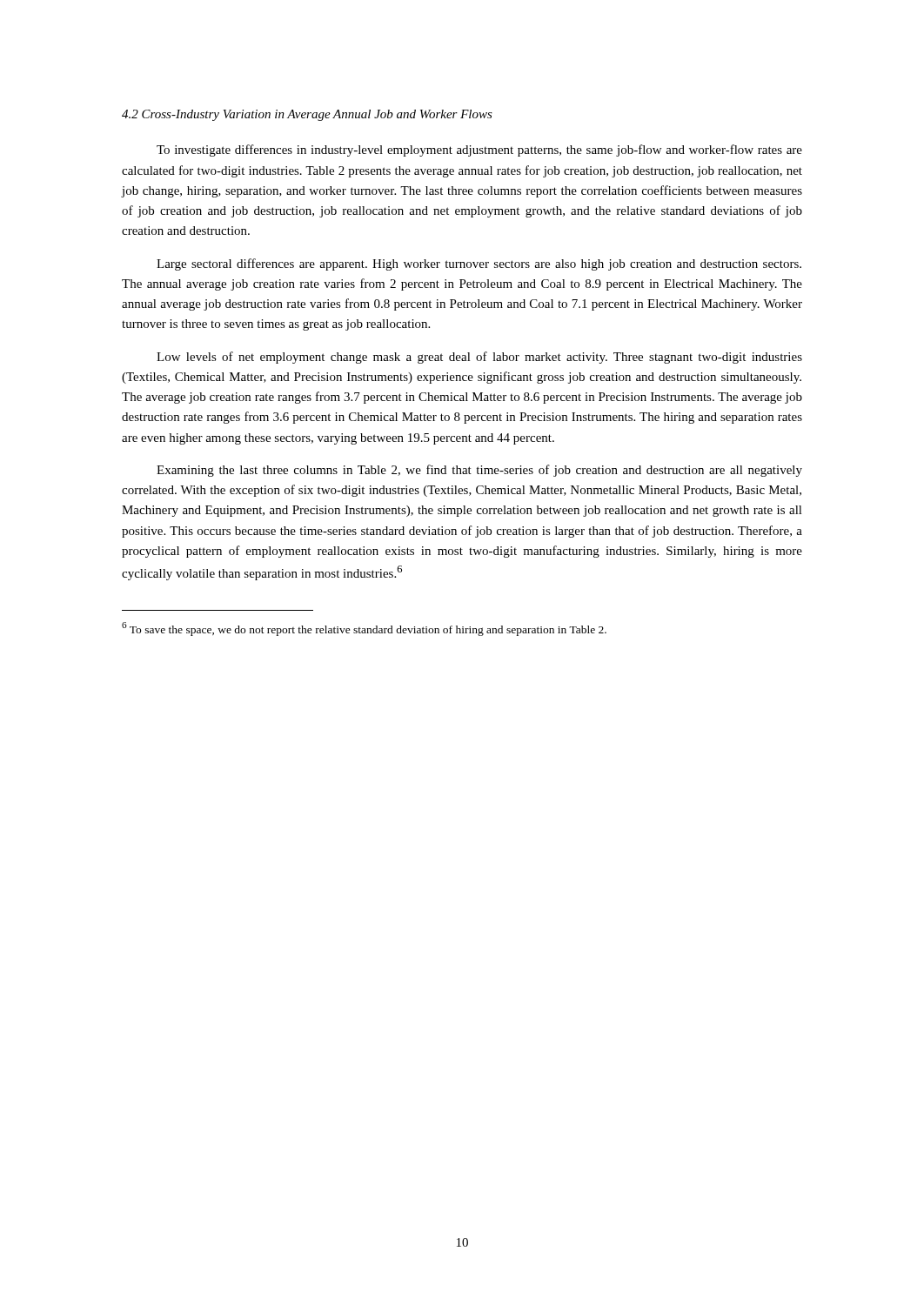Select the text starting "Large sectoral differences are apparent."
This screenshot has height=1305, width=924.
coord(462,293)
